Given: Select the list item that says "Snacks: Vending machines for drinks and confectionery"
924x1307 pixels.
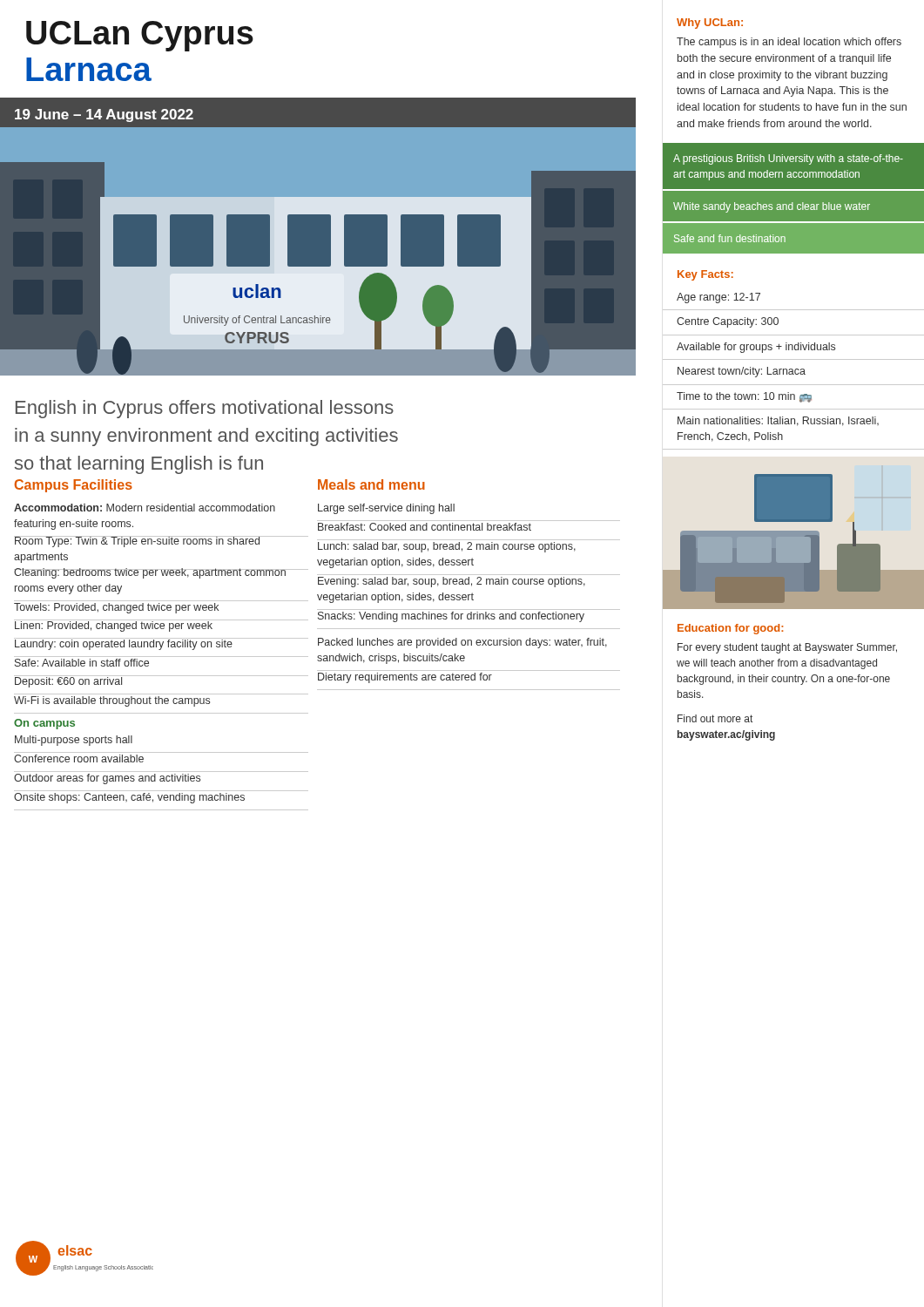Looking at the screenshot, I should pyautogui.click(x=451, y=616).
